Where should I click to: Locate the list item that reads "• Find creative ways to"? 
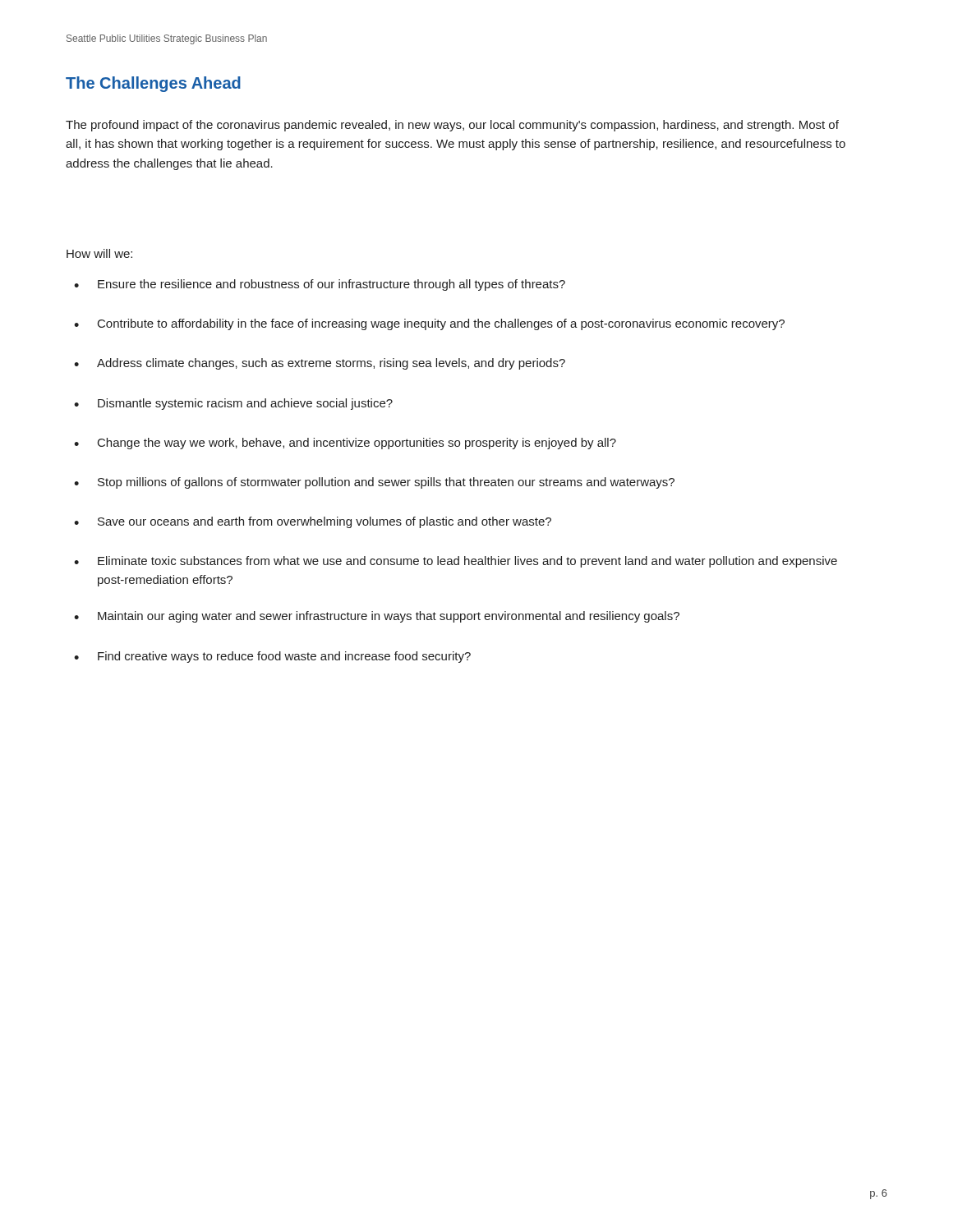click(x=460, y=658)
